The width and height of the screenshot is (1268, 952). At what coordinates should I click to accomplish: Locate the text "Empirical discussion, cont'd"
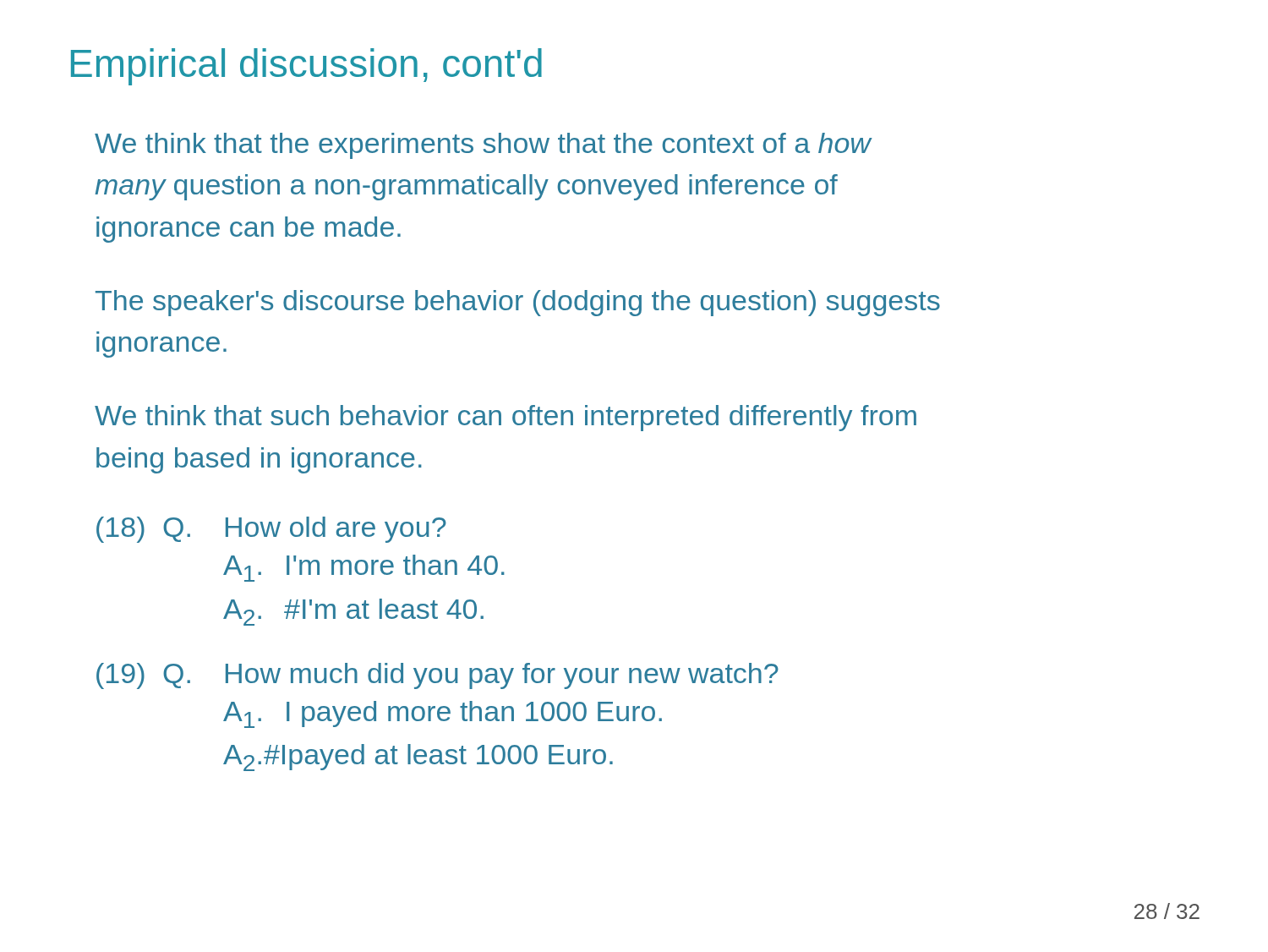coord(306,63)
